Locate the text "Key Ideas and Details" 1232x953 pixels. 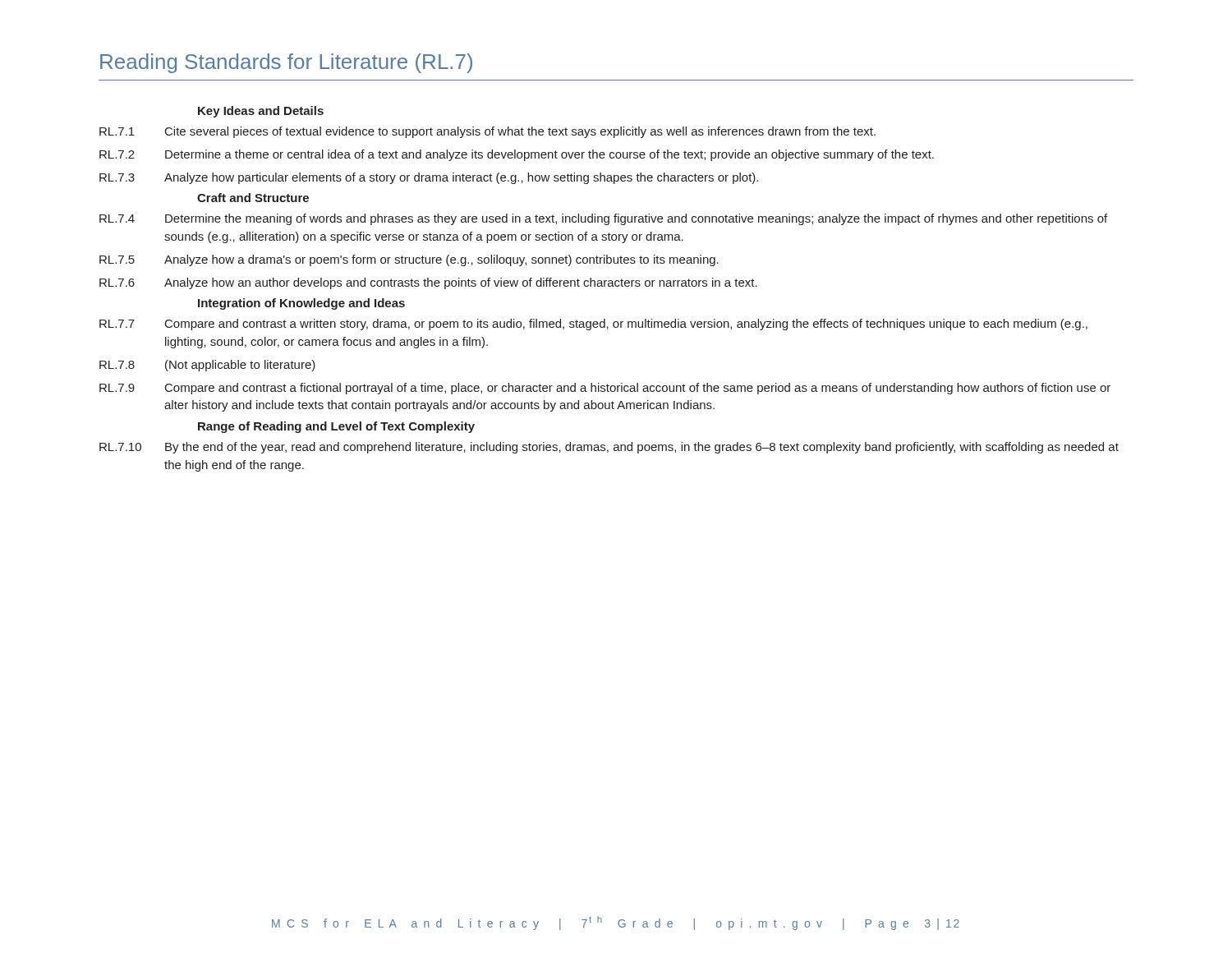click(260, 111)
